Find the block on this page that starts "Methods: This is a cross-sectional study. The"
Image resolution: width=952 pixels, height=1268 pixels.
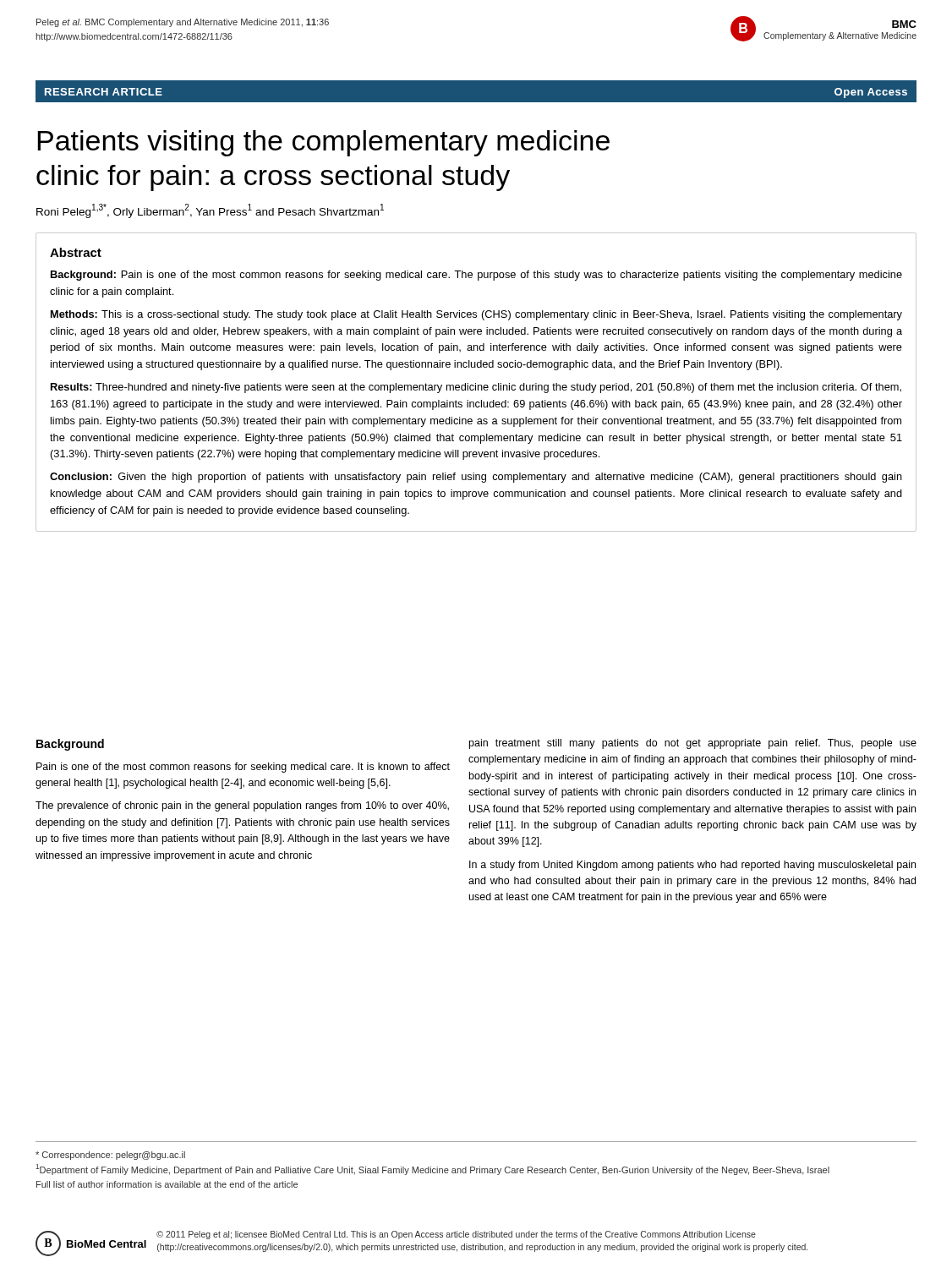click(476, 339)
